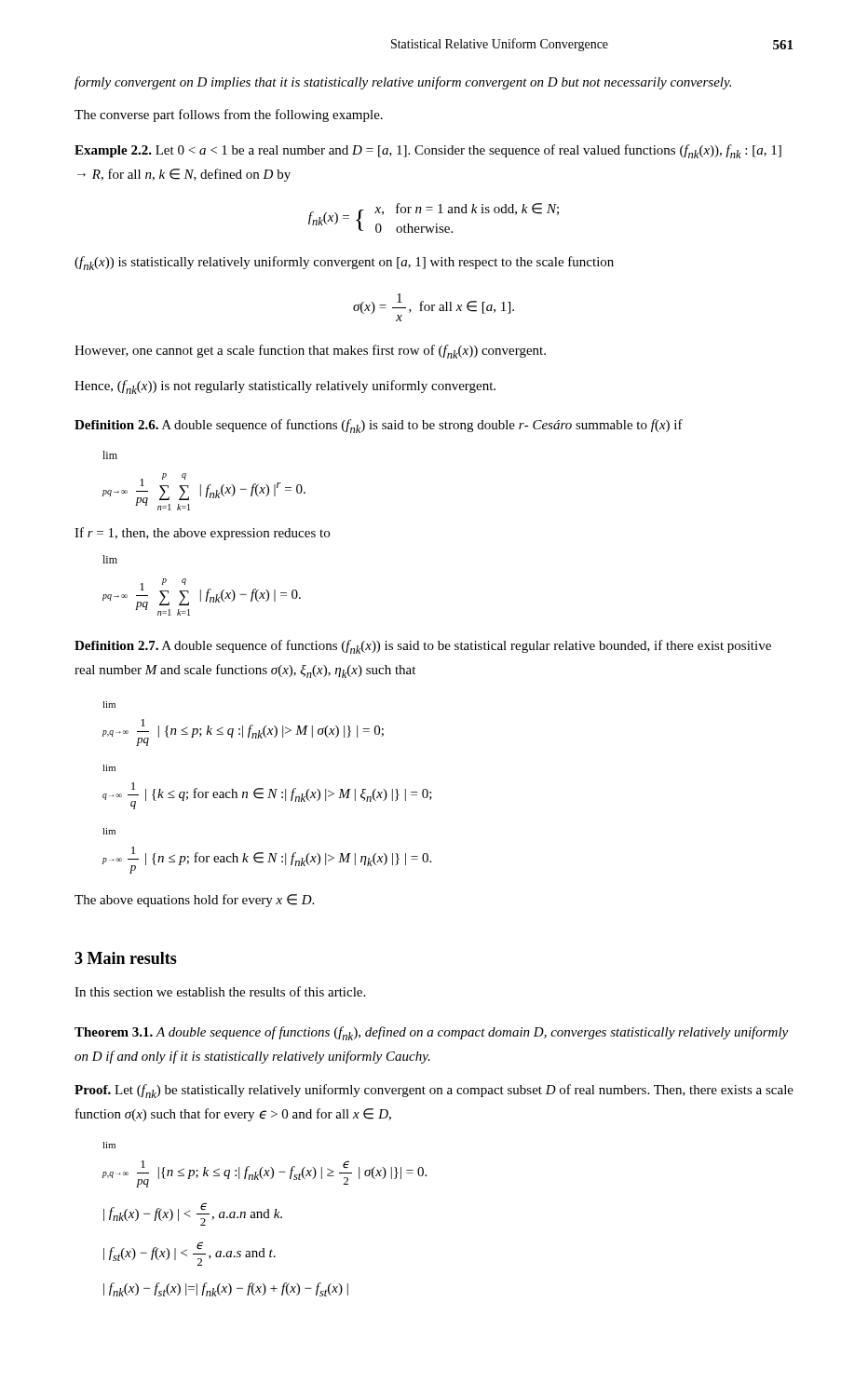Point to the region starting "limp,q→∞ 1 pq |{n"
Image resolution: width=868 pixels, height=1397 pixels.
pyautogui.click(x=265, y=1164)
